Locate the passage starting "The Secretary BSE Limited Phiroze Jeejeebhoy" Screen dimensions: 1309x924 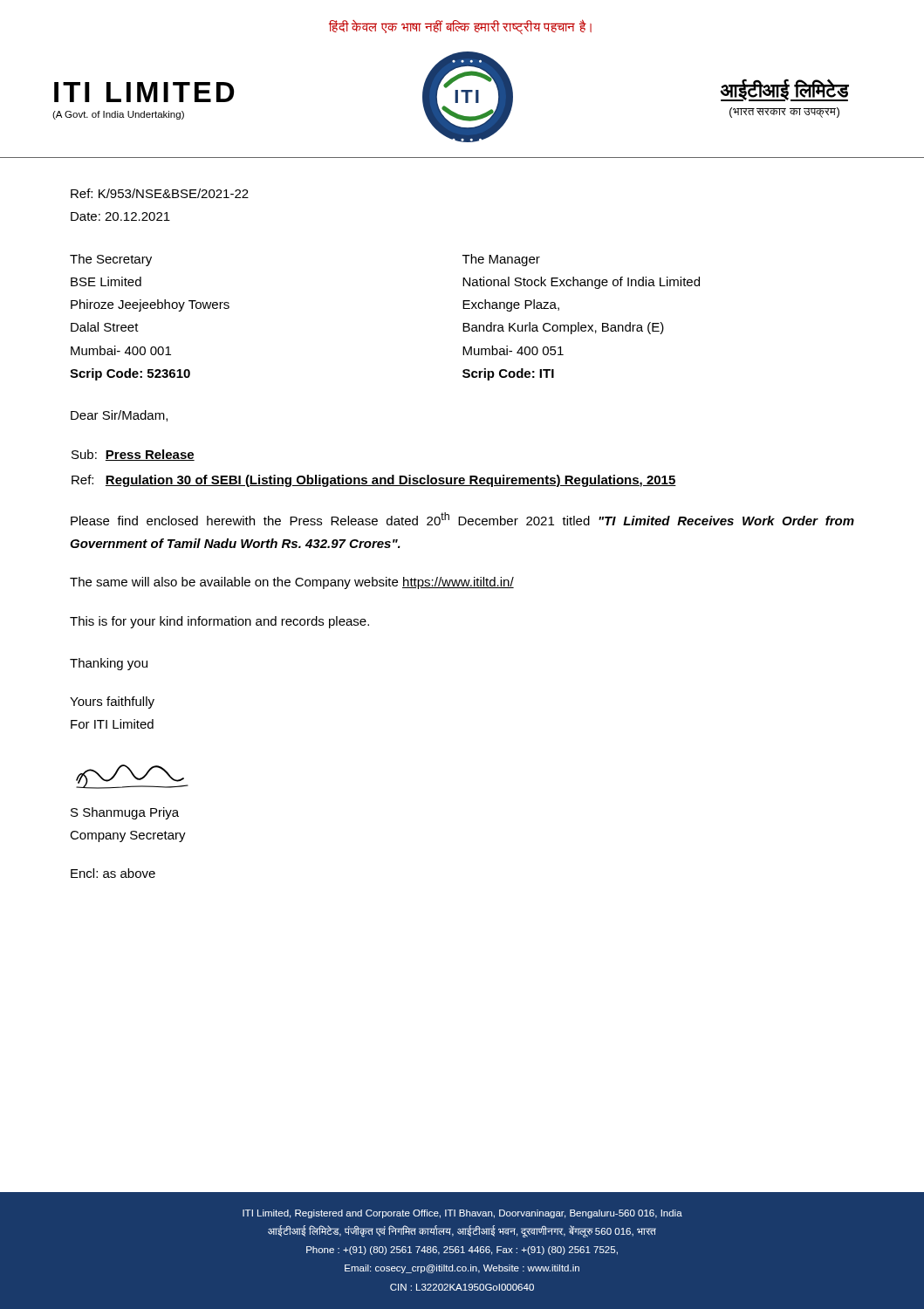150,316
